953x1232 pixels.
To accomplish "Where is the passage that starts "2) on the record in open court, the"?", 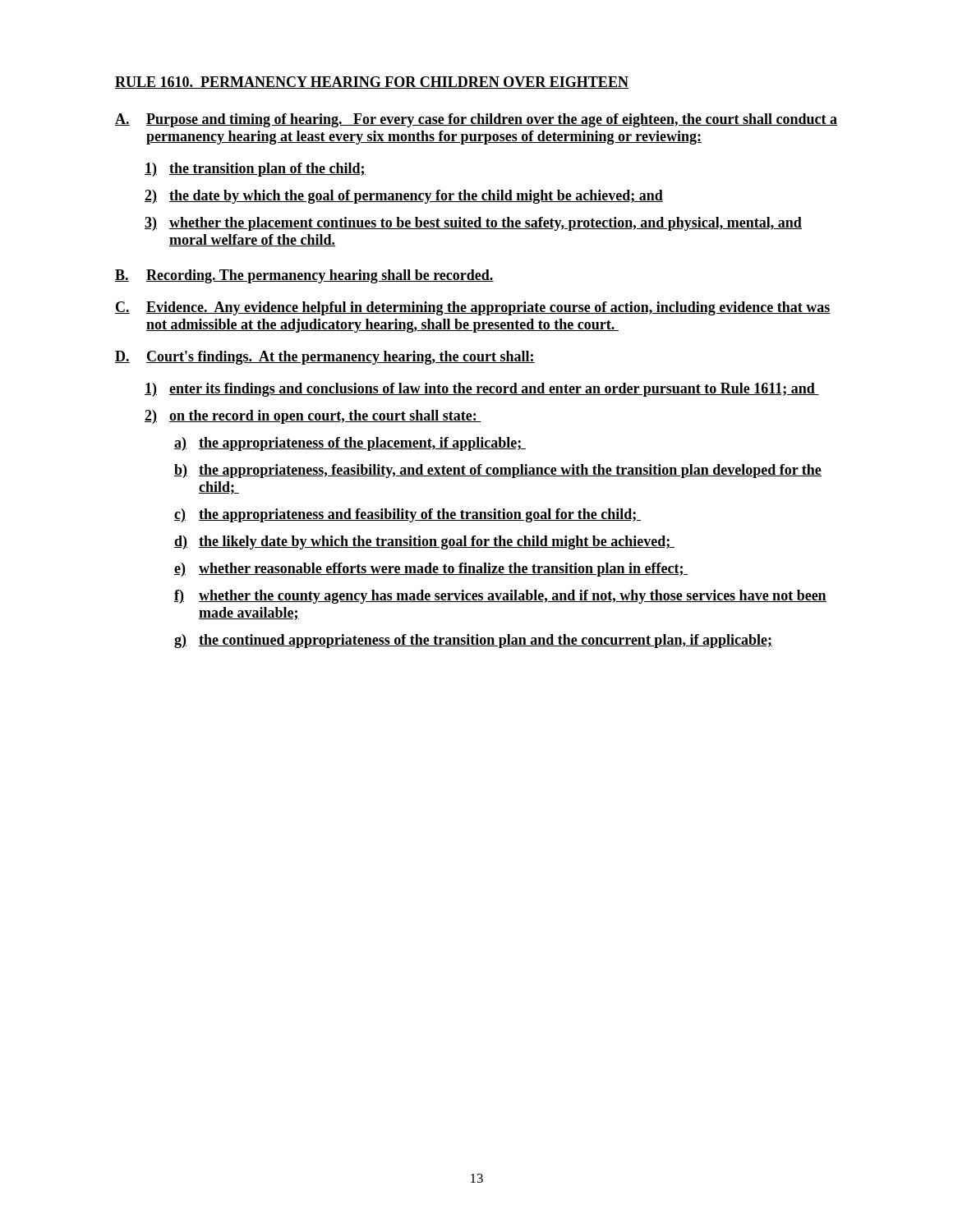I will 491,416.
